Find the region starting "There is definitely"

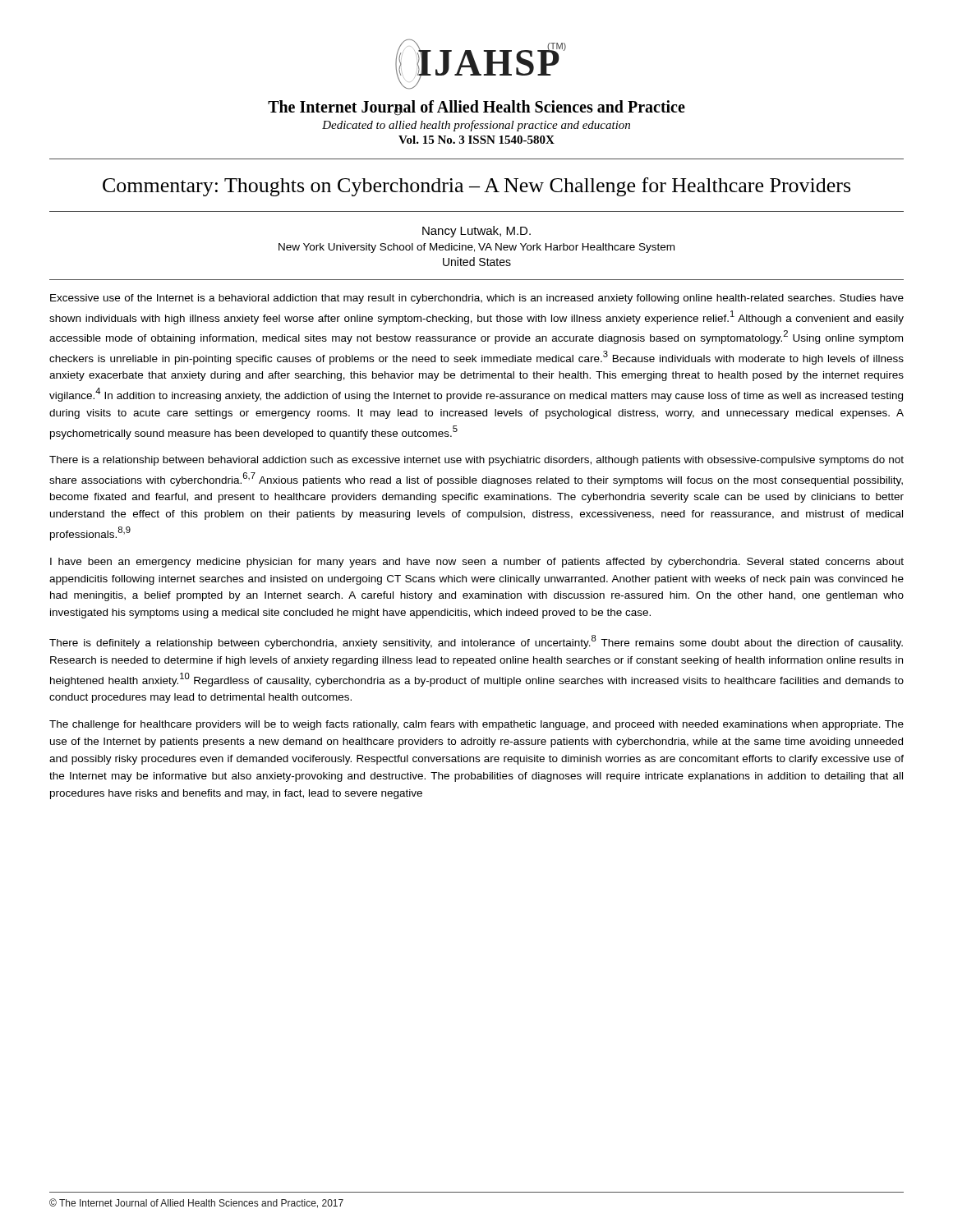tap(476, 668)
